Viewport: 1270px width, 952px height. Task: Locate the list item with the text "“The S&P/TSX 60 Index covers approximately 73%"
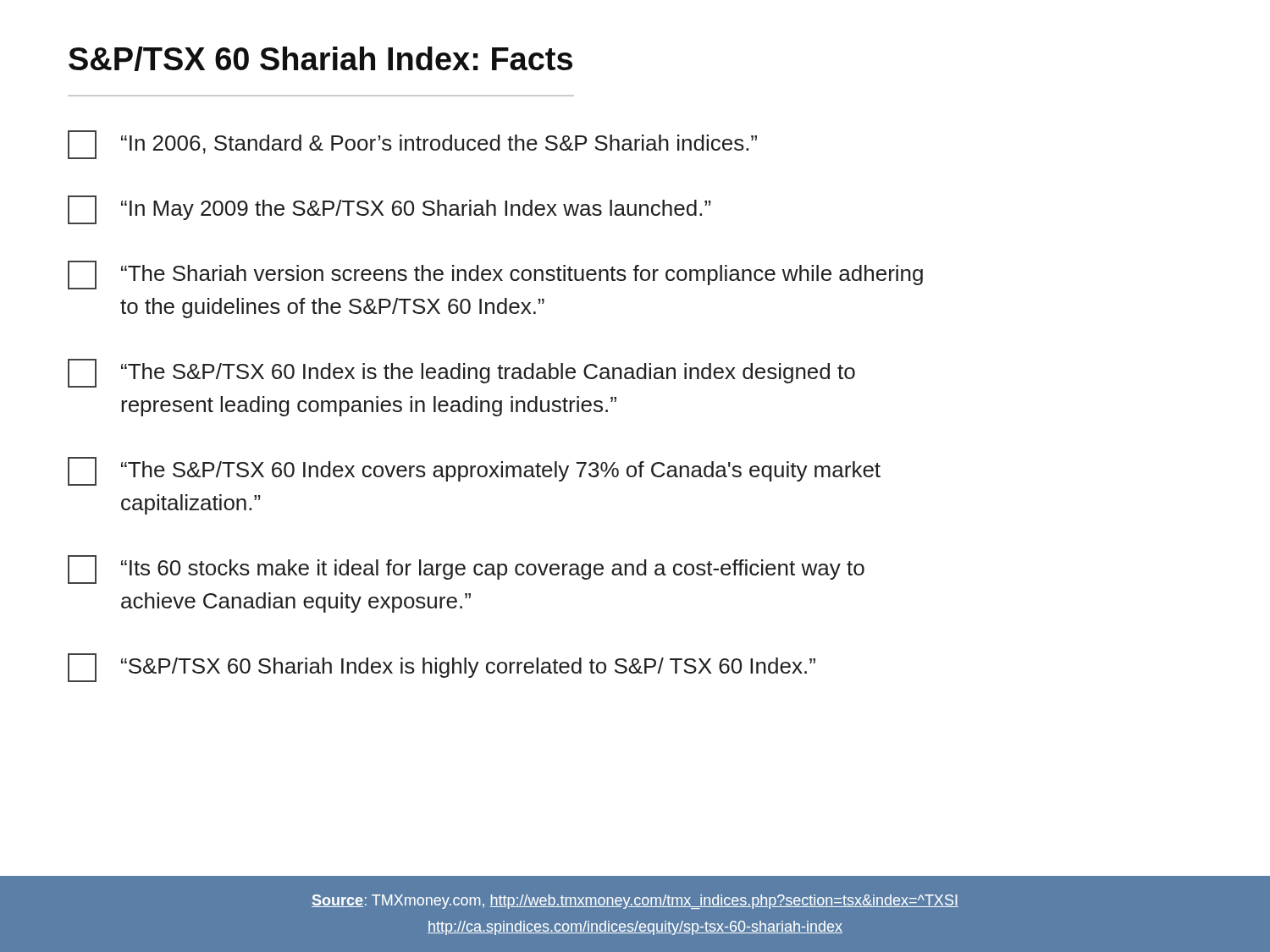point(474,487)
